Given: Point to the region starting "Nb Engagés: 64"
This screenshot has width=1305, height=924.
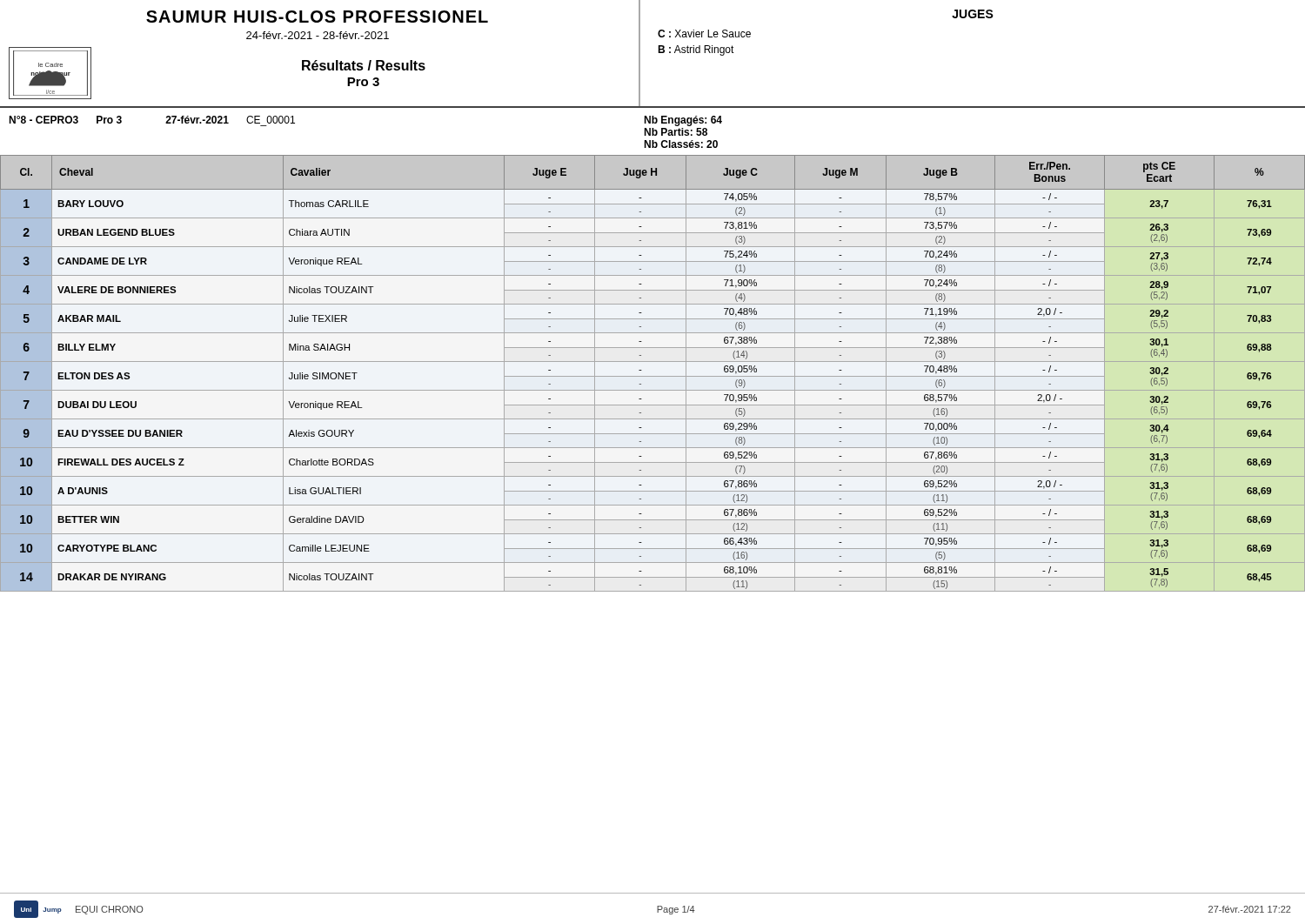Looking at the screenshot, I should click(x=683, y=120).
